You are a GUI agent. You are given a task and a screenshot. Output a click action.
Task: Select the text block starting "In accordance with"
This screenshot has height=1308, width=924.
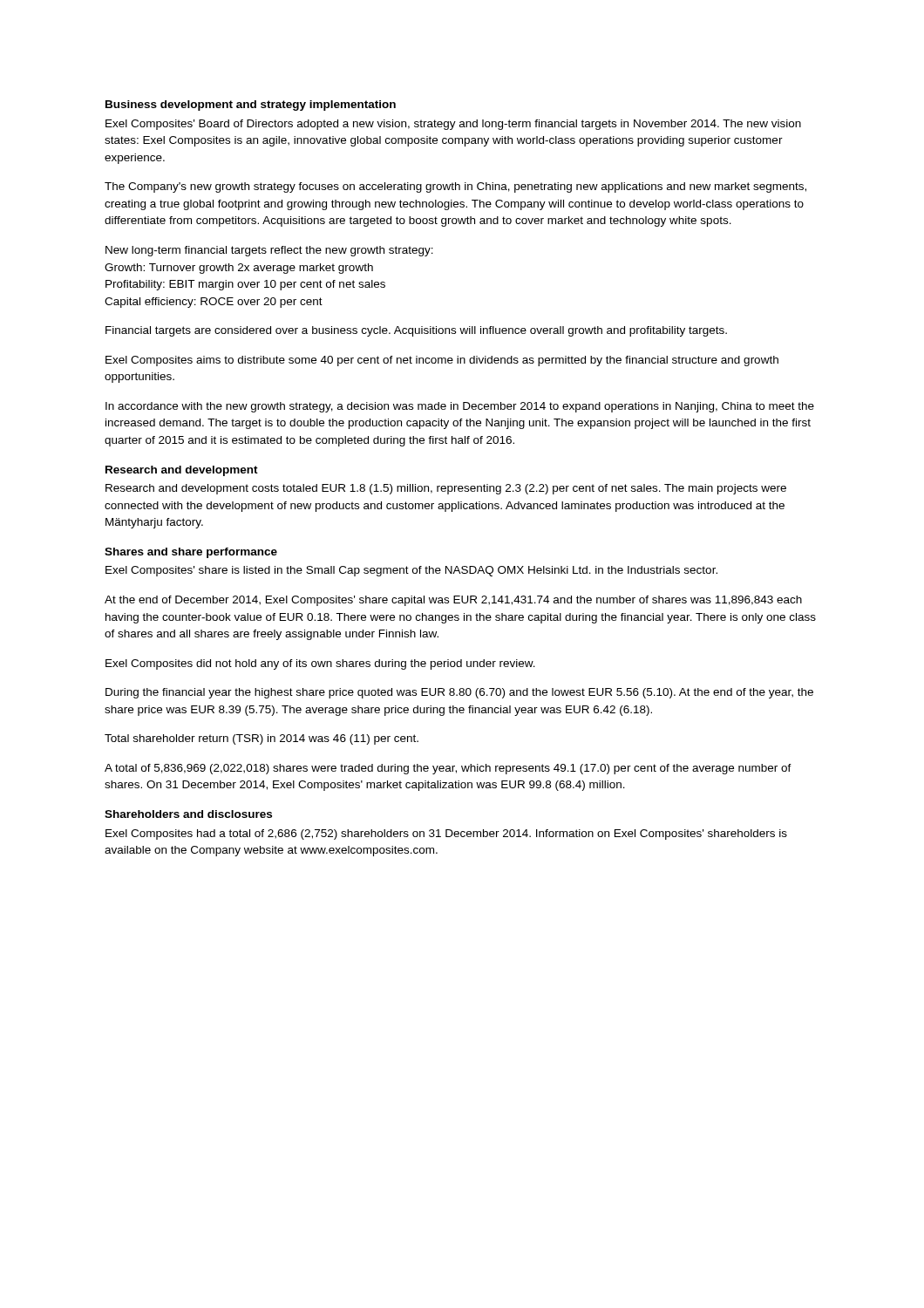tap(459, 423)
